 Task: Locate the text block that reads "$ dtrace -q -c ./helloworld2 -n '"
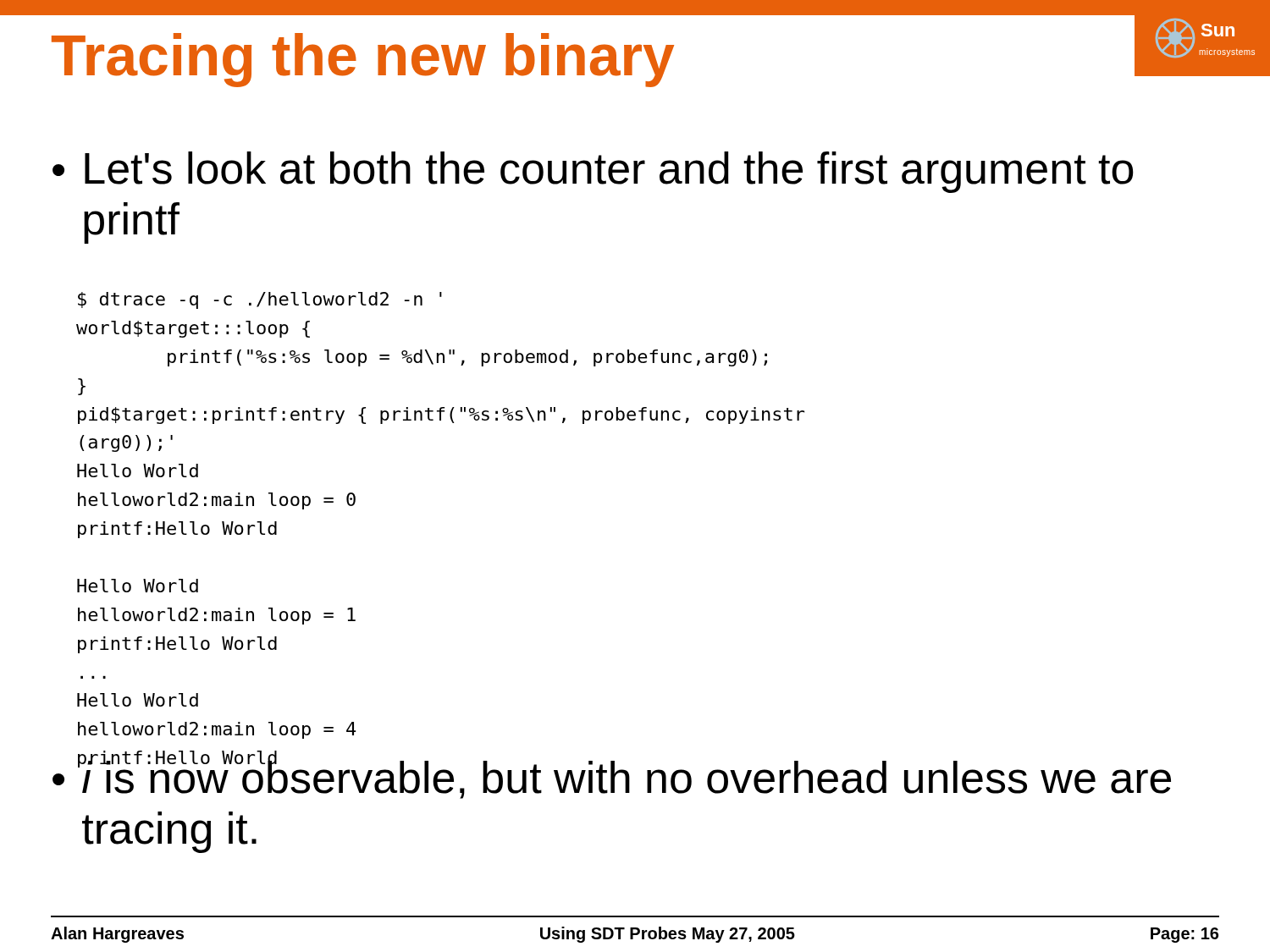tap(260, 300)
